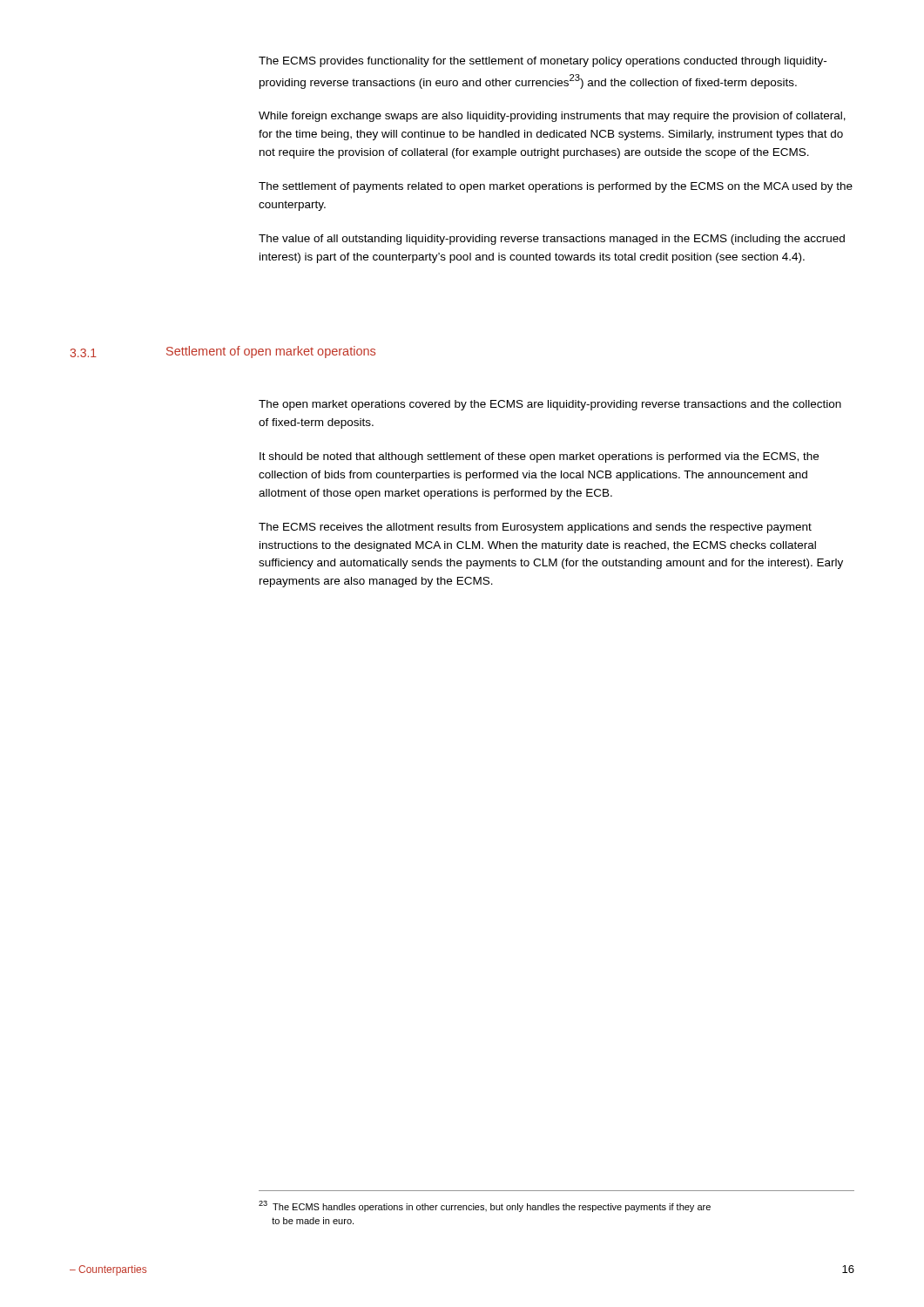Image resolution: width=924 pixels, height=1307 pixels.
Task: Point to the region starting "3.3.1 Settlement of"
Action: pyautogui.click(x=223, y=352)
